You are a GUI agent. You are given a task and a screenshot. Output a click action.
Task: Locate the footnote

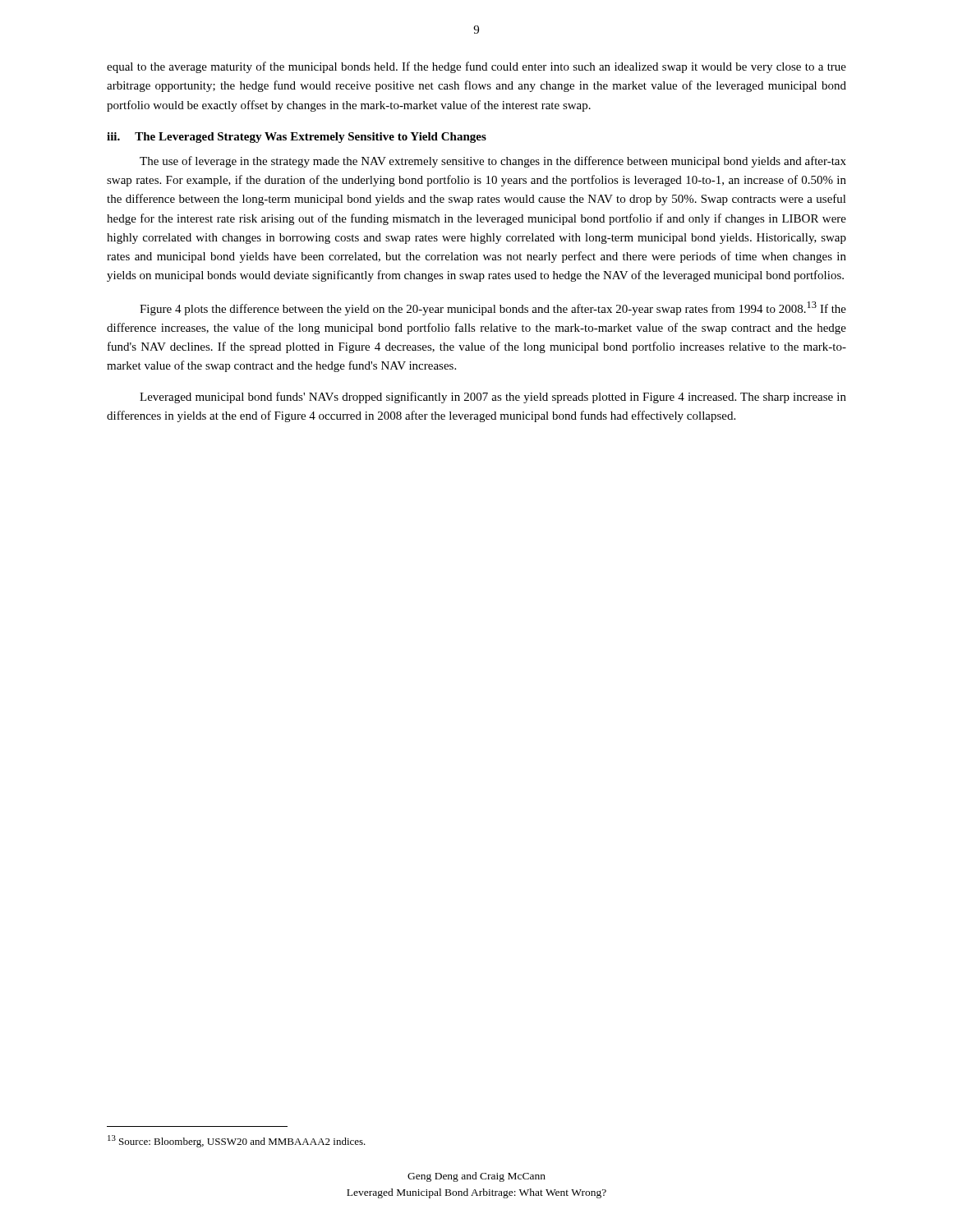[236, 1141]
